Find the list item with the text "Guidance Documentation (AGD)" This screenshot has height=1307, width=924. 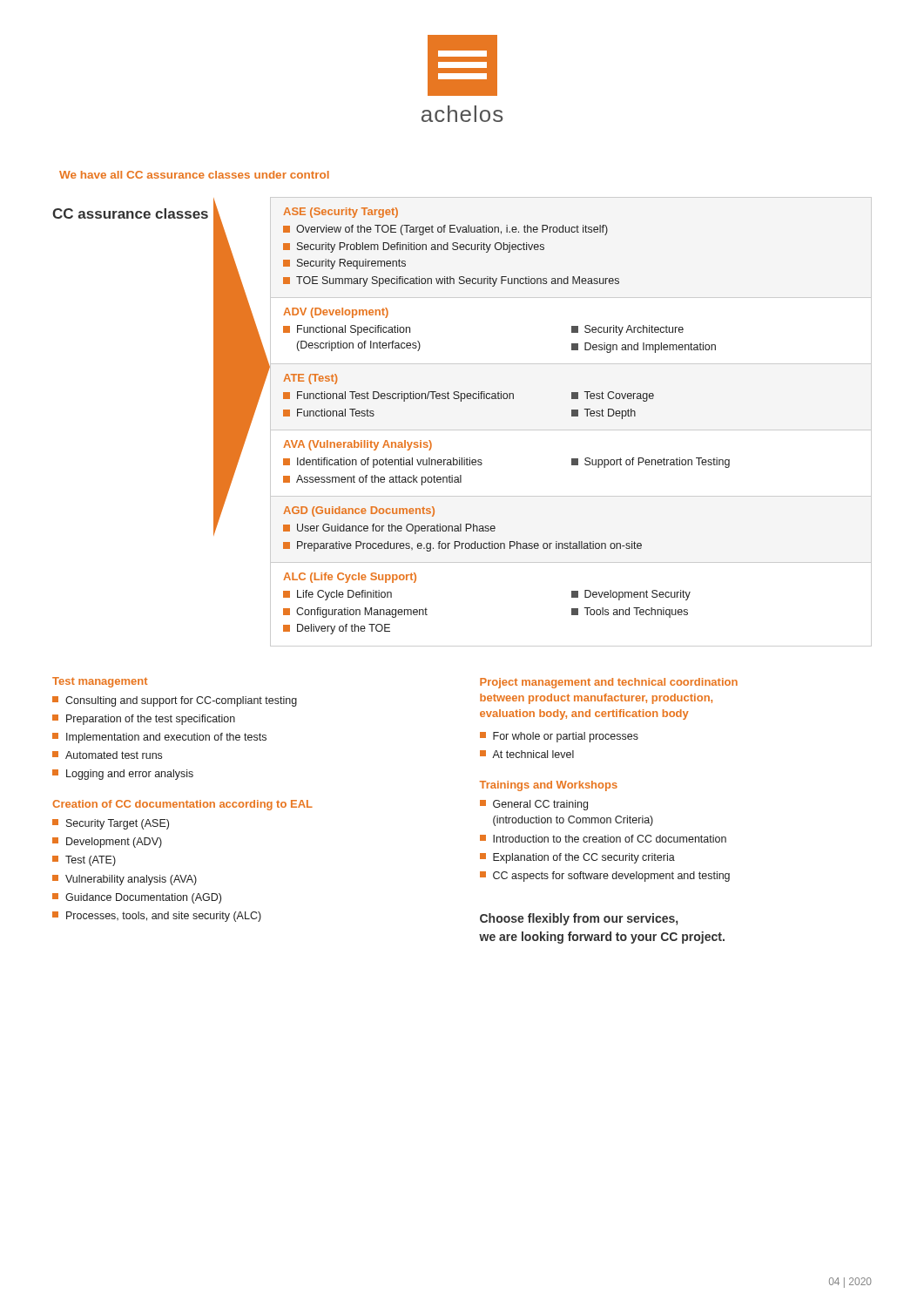137,897
